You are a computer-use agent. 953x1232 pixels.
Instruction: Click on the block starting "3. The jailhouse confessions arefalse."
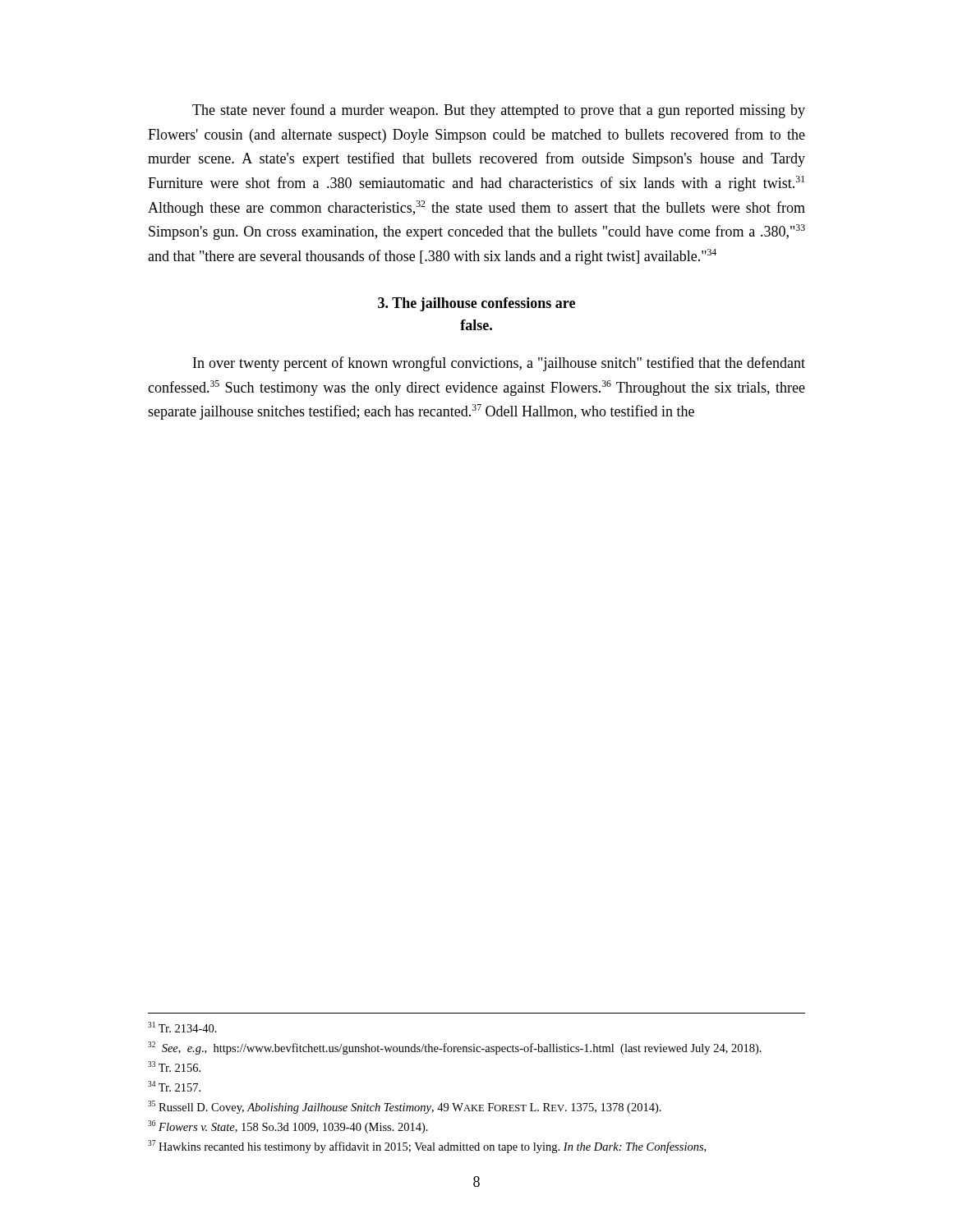476,314
